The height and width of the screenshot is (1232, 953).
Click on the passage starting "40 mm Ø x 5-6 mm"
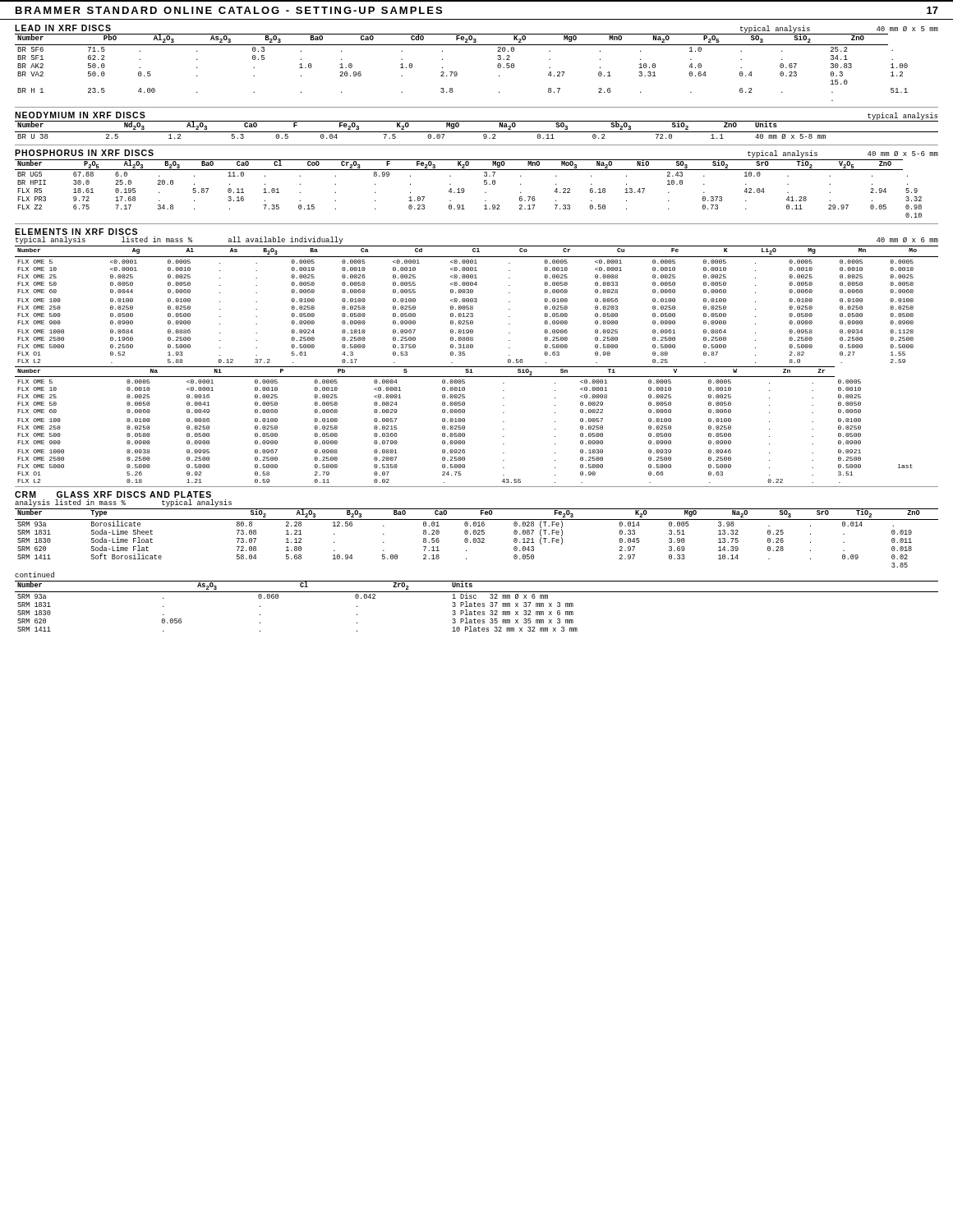pyautogui.click(x=903, y=154)
